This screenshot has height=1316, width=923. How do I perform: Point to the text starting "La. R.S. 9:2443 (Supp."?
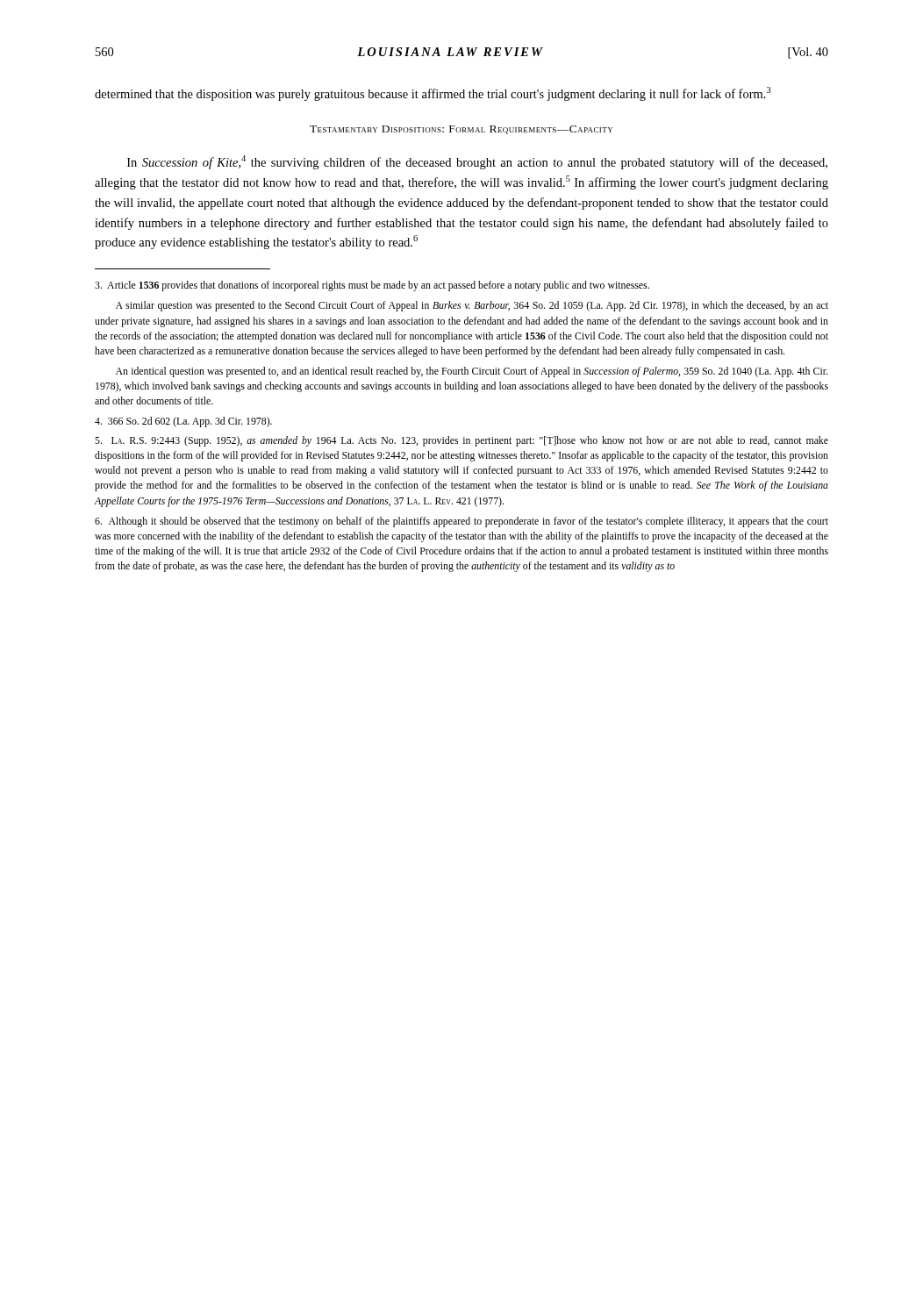pos(462,471)
